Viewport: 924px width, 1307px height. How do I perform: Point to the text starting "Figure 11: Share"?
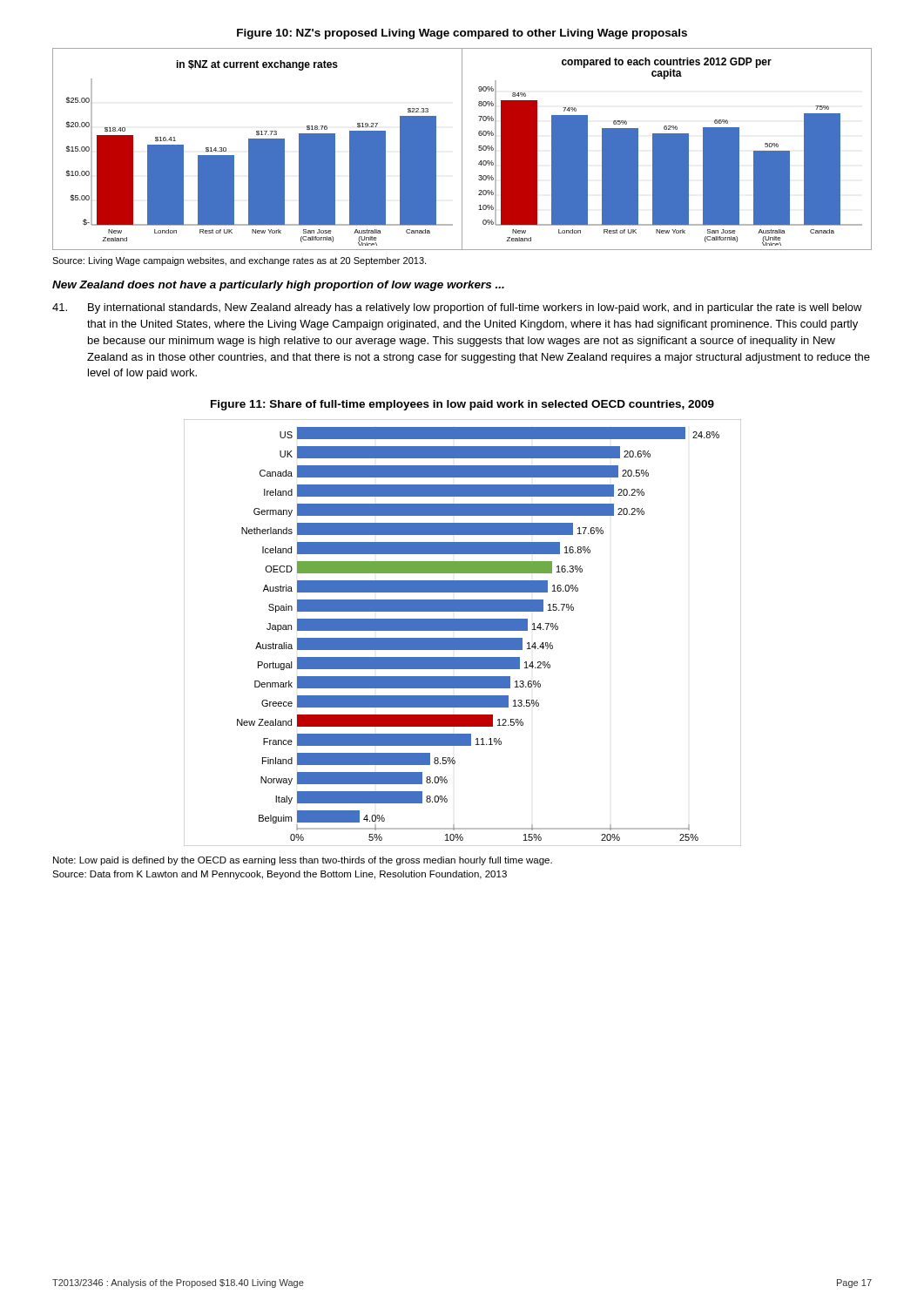click(462, 404)
